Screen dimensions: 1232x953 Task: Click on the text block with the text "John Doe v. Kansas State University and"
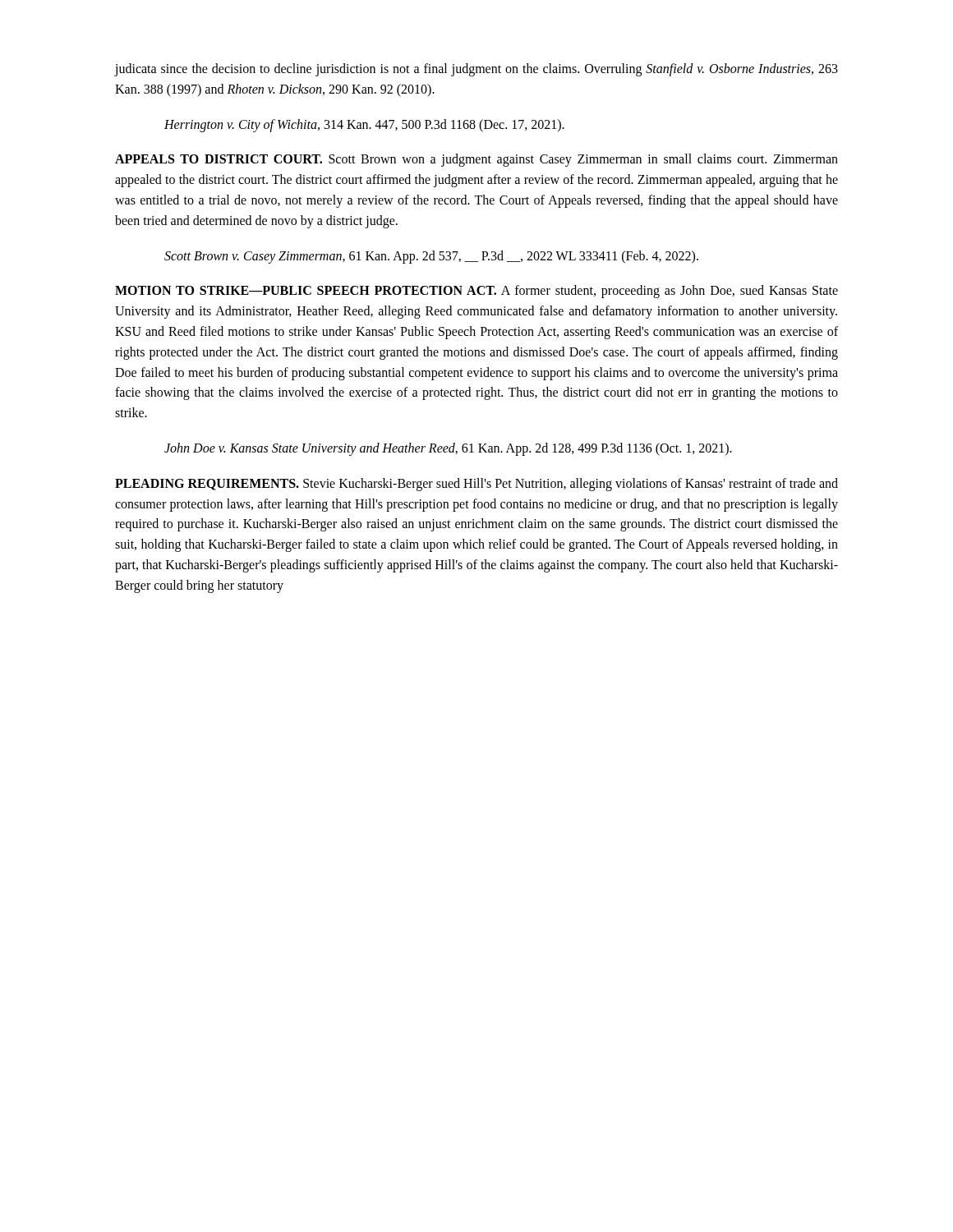coord(501,449)
